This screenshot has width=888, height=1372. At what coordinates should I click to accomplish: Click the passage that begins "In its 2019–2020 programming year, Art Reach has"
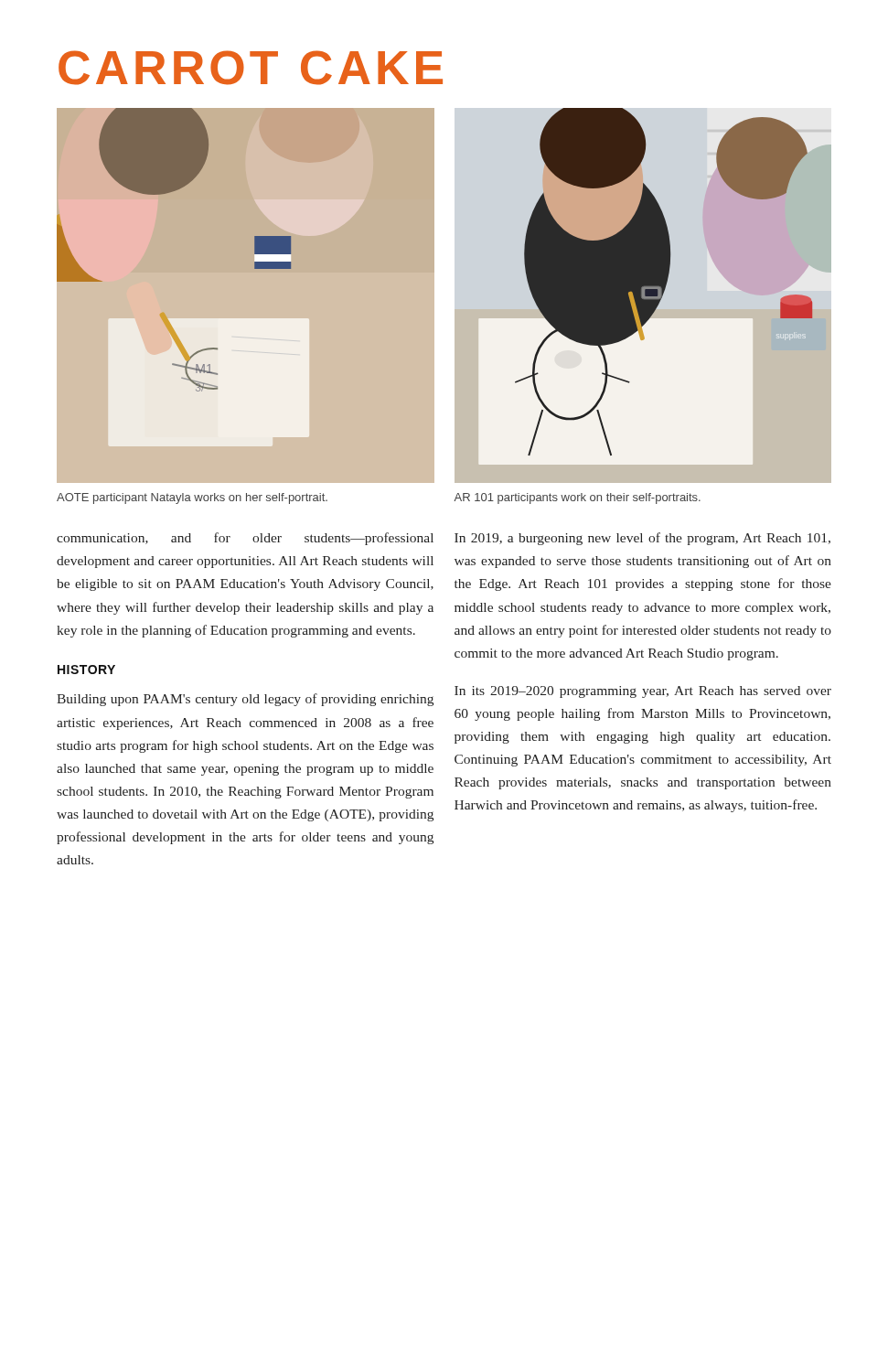(643, 747)
